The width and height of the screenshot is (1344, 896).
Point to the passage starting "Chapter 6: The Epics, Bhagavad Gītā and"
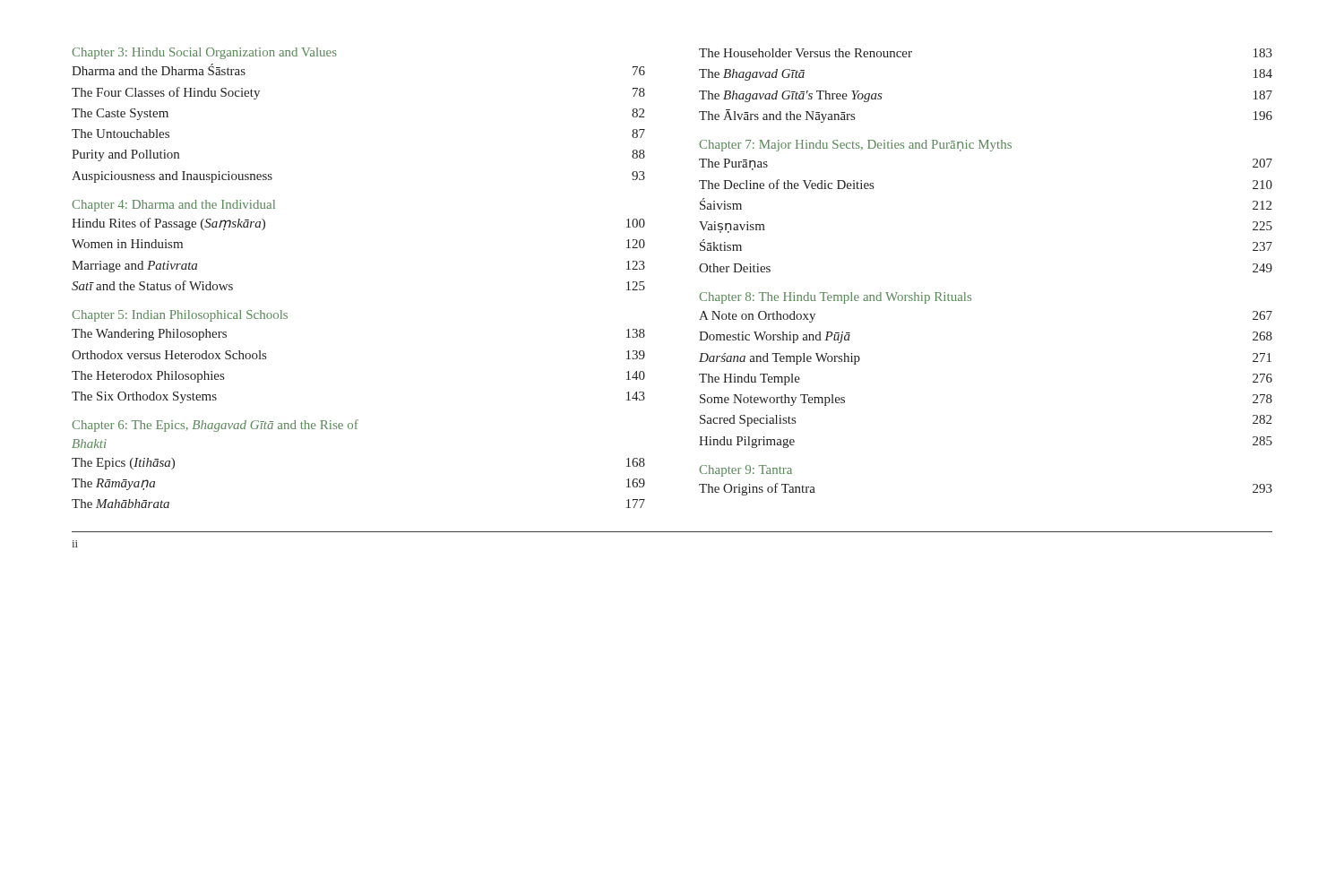click(215, 434)
